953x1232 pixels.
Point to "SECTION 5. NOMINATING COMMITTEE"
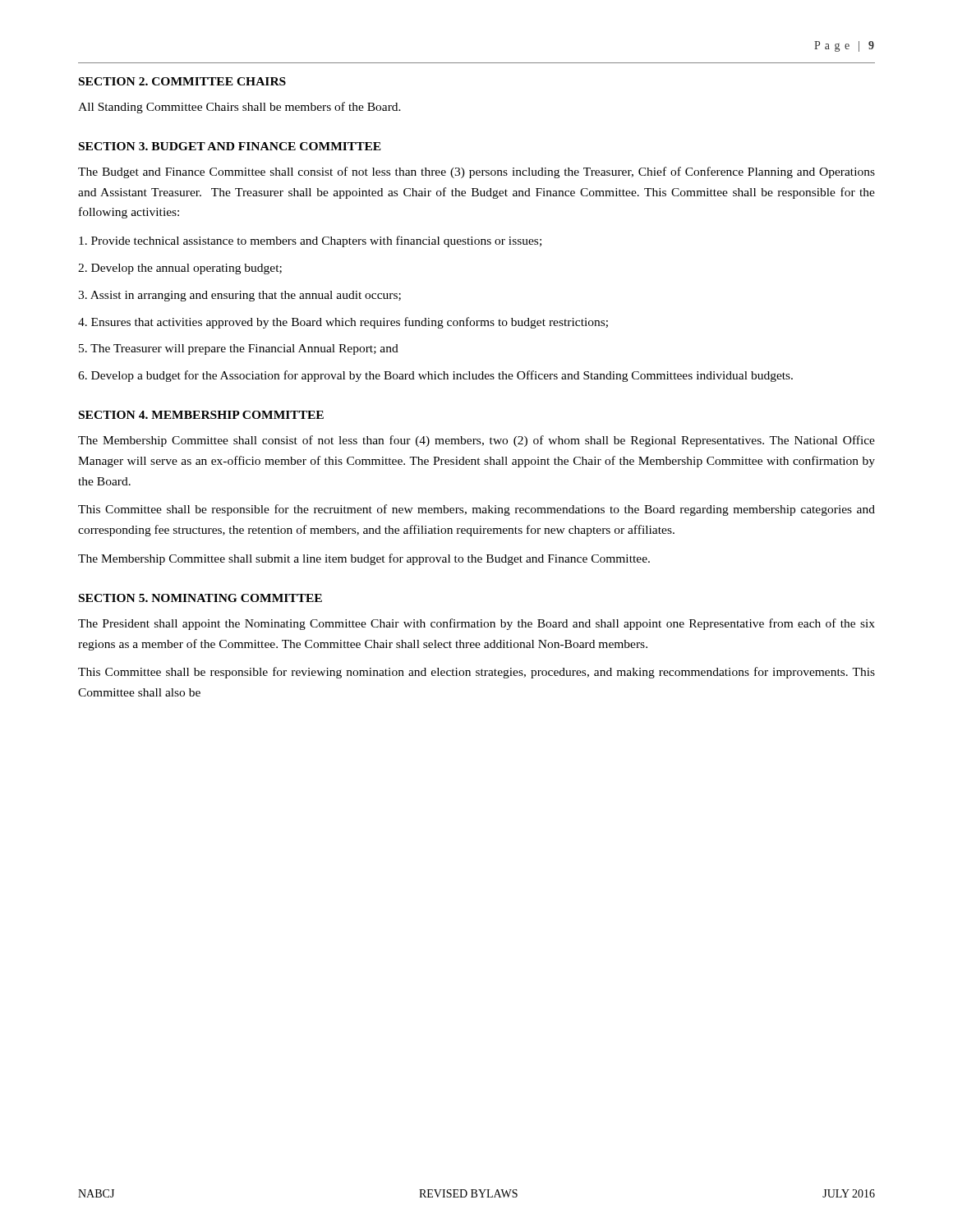tap(200, 597)
